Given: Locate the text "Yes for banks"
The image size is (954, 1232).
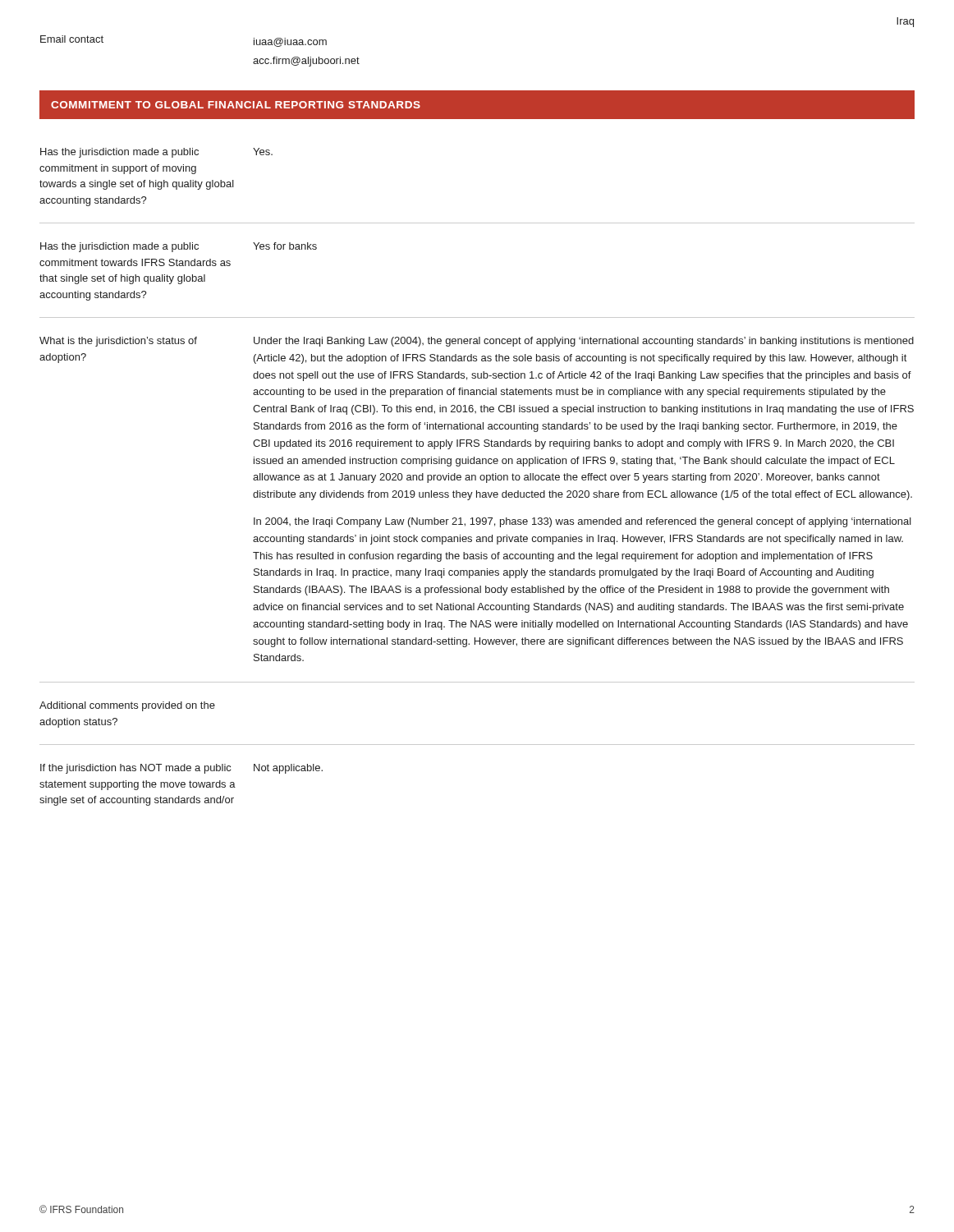Looking at the screenshot, I should [285, 246].
